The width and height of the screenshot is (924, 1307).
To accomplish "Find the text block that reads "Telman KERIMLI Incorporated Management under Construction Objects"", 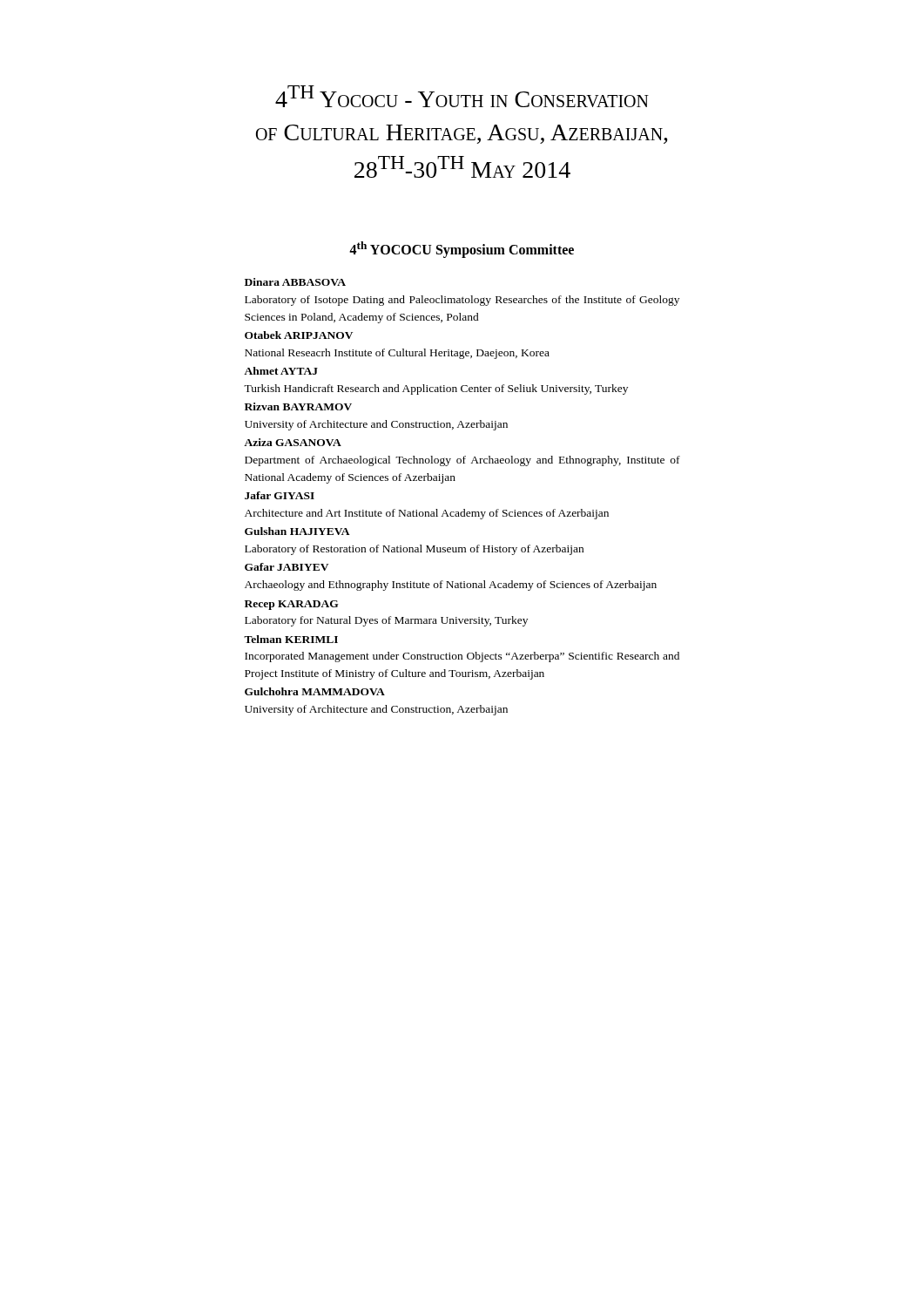I will [462, 656].
